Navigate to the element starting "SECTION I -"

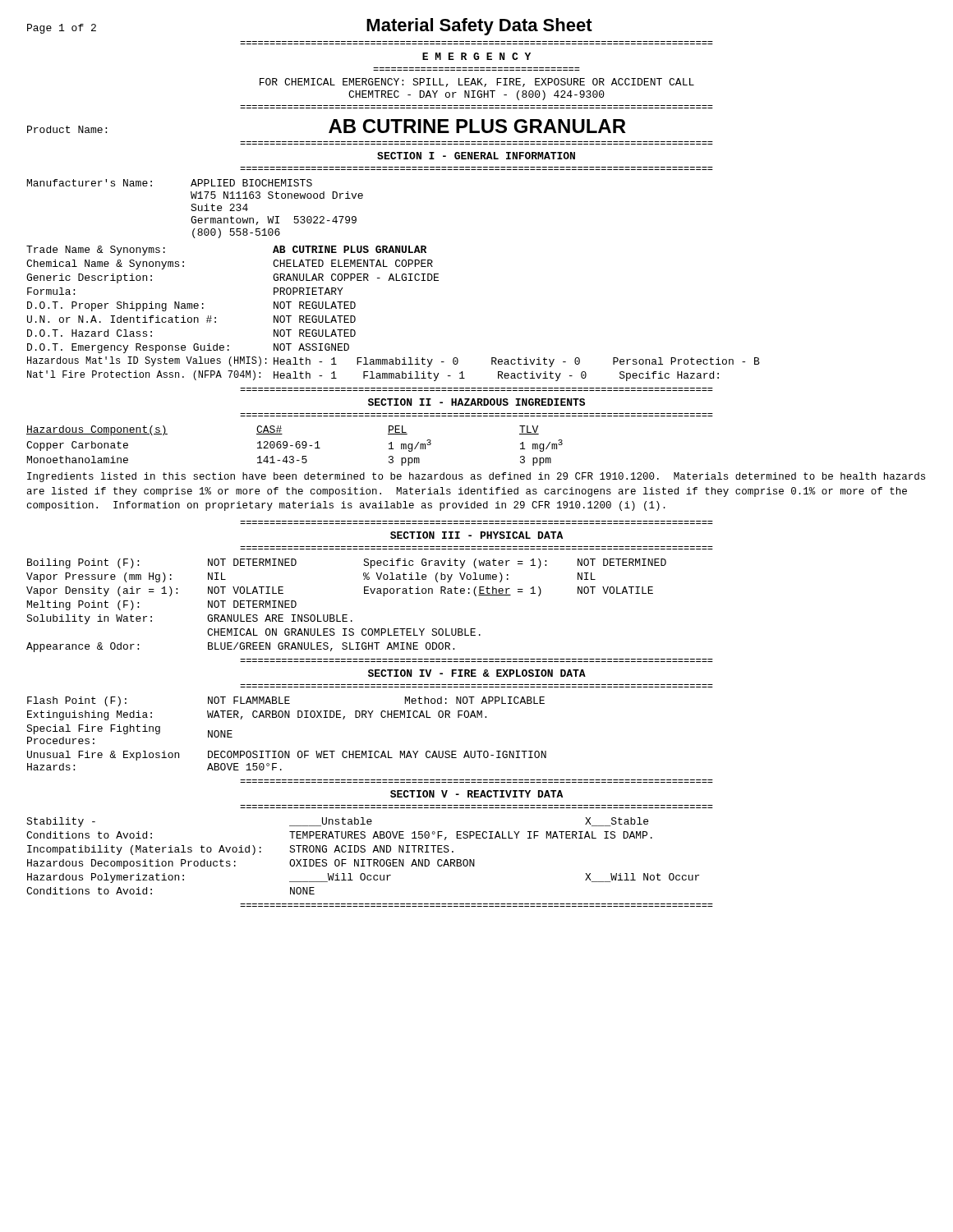476,156
